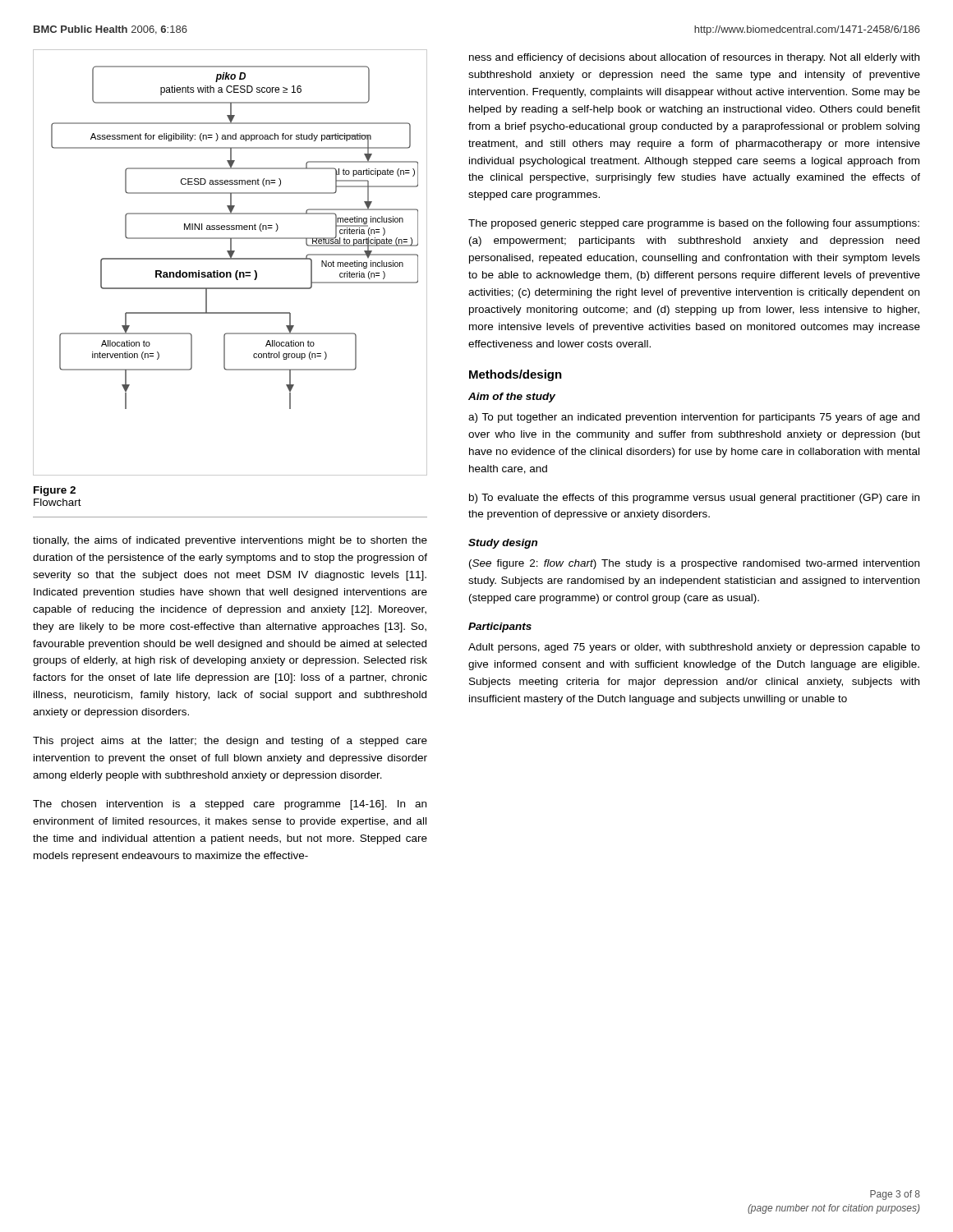Locate the text starting "Figure 2 Flowchart"
This screenshot has height=1232, width=953.
[57, 496]
